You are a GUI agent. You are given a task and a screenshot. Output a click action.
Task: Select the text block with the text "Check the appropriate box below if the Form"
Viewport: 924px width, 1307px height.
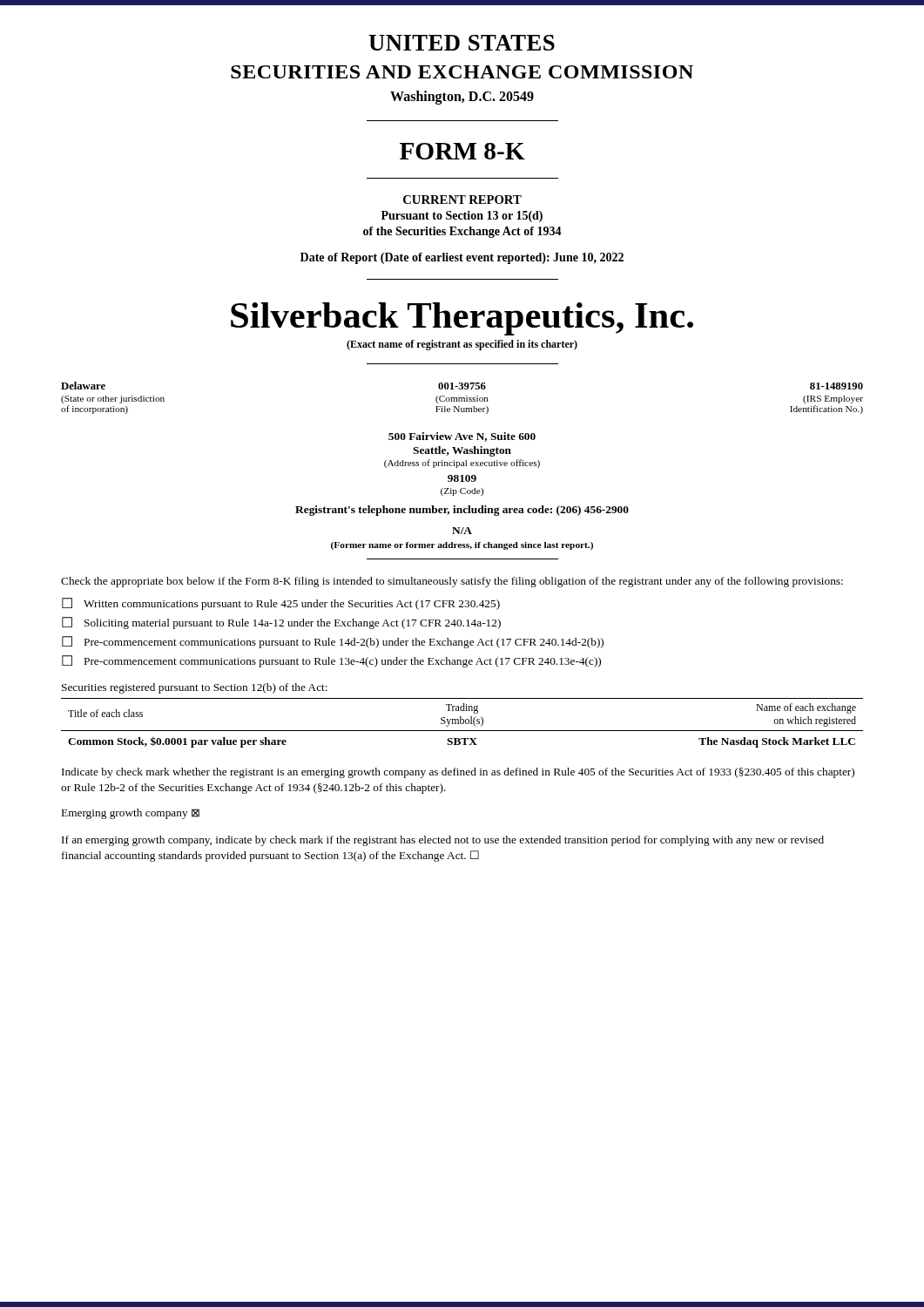pyautogui.click(x=452, y=581)
